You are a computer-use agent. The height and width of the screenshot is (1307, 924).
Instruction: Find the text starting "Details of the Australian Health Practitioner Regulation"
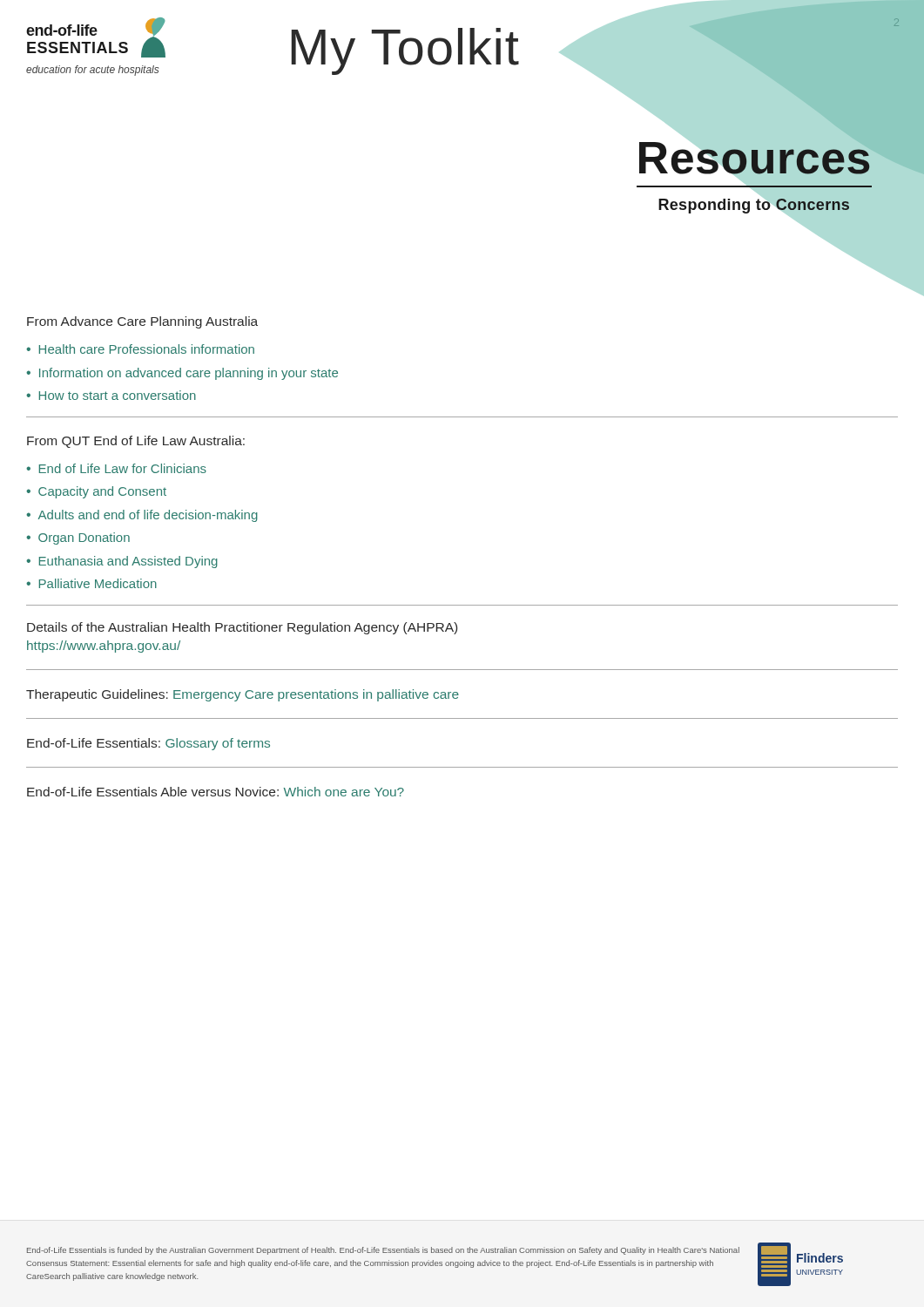coord(242,636)
